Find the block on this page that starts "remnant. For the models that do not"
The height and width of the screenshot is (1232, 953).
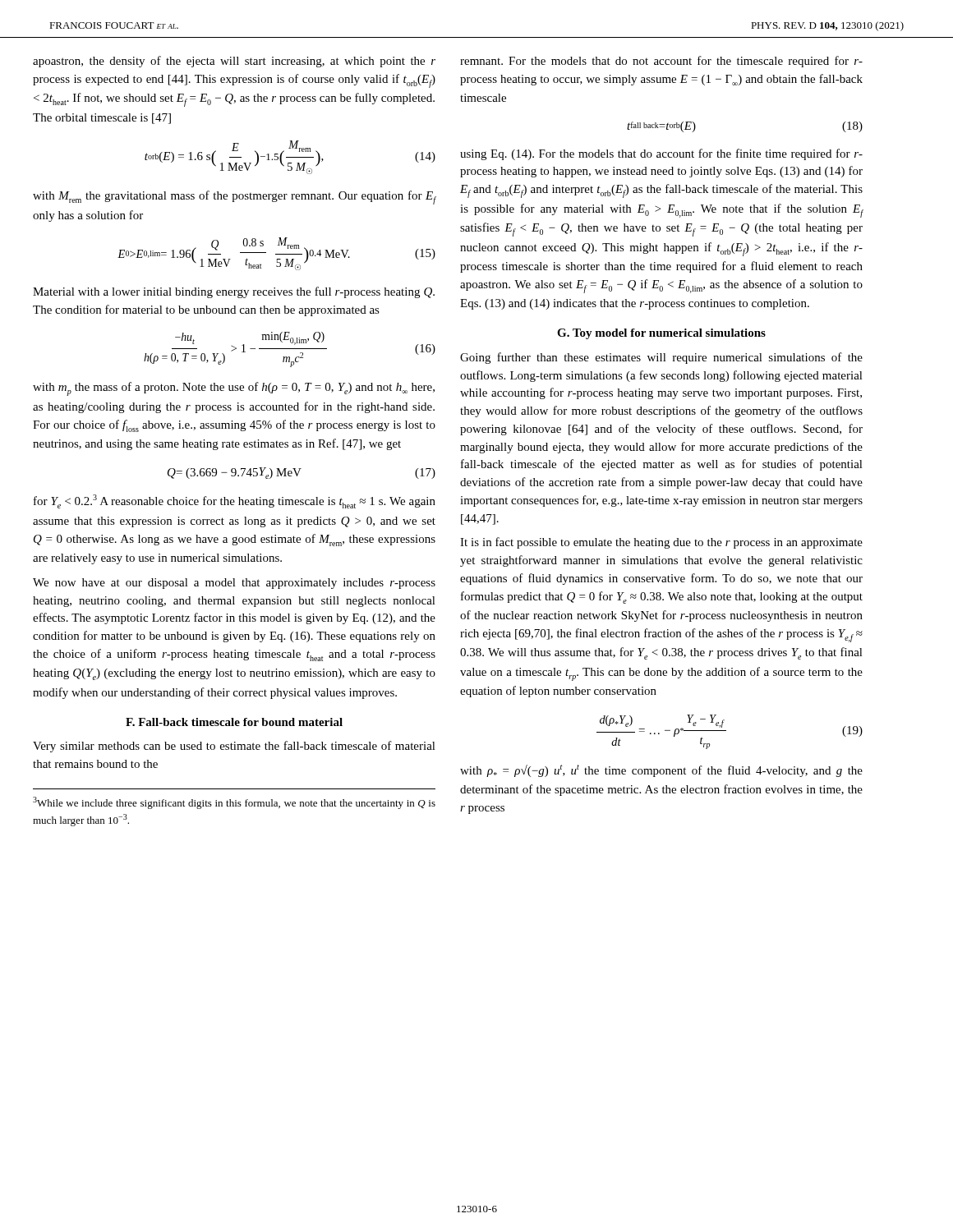click(x=661, y=80)
